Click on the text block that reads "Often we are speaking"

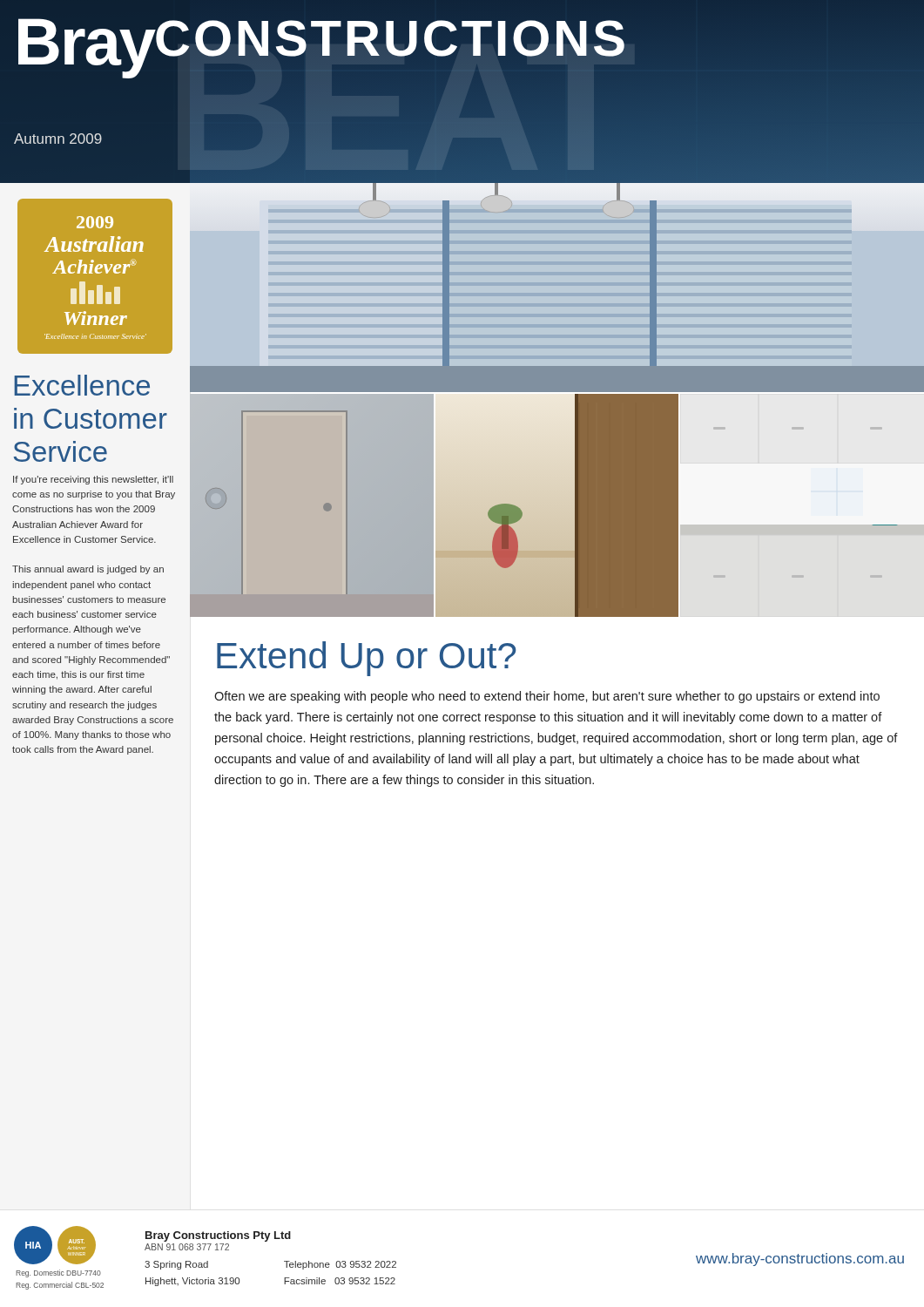click(556, 738)
